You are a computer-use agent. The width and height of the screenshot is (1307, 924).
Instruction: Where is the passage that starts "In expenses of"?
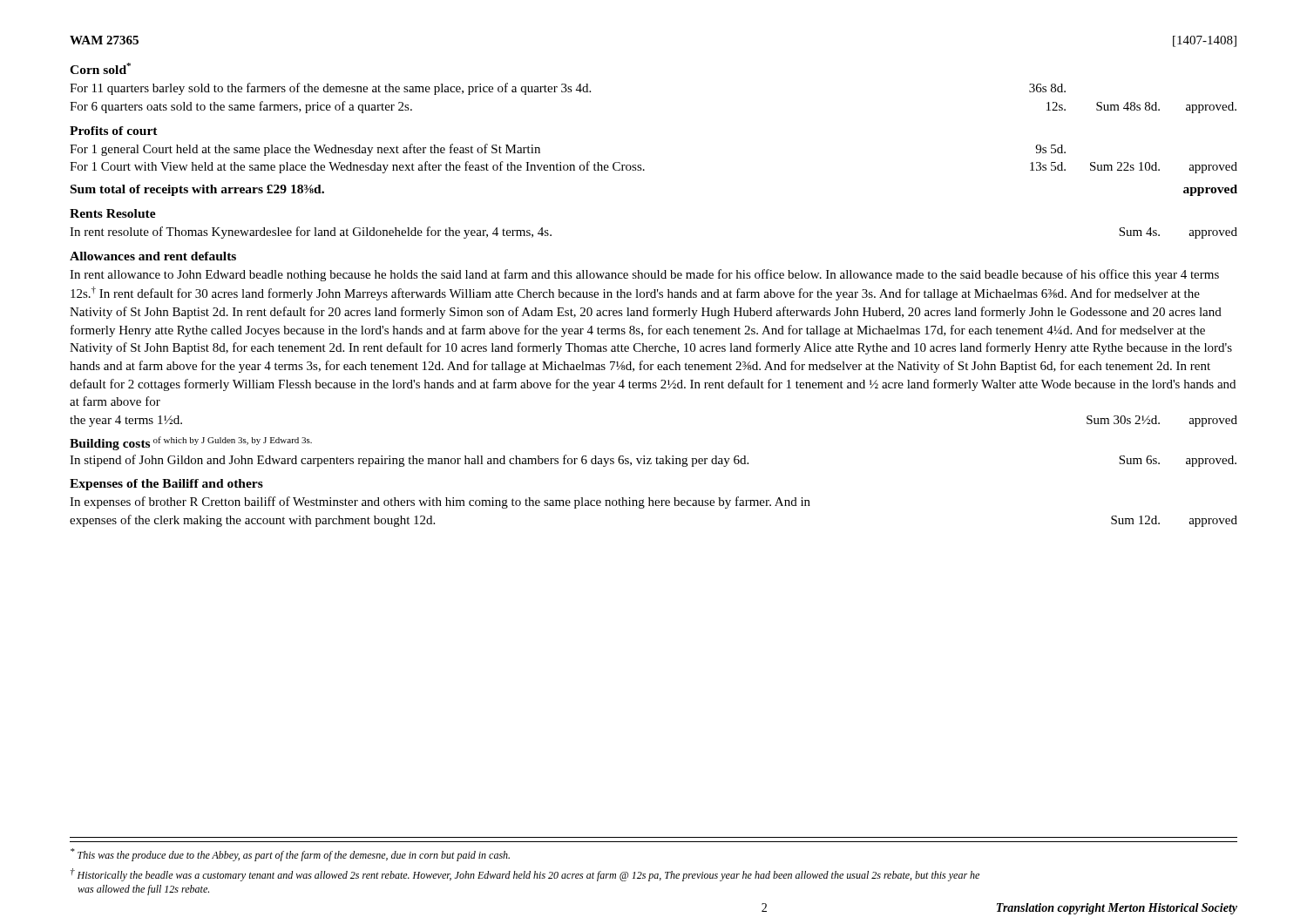(654, 512)
